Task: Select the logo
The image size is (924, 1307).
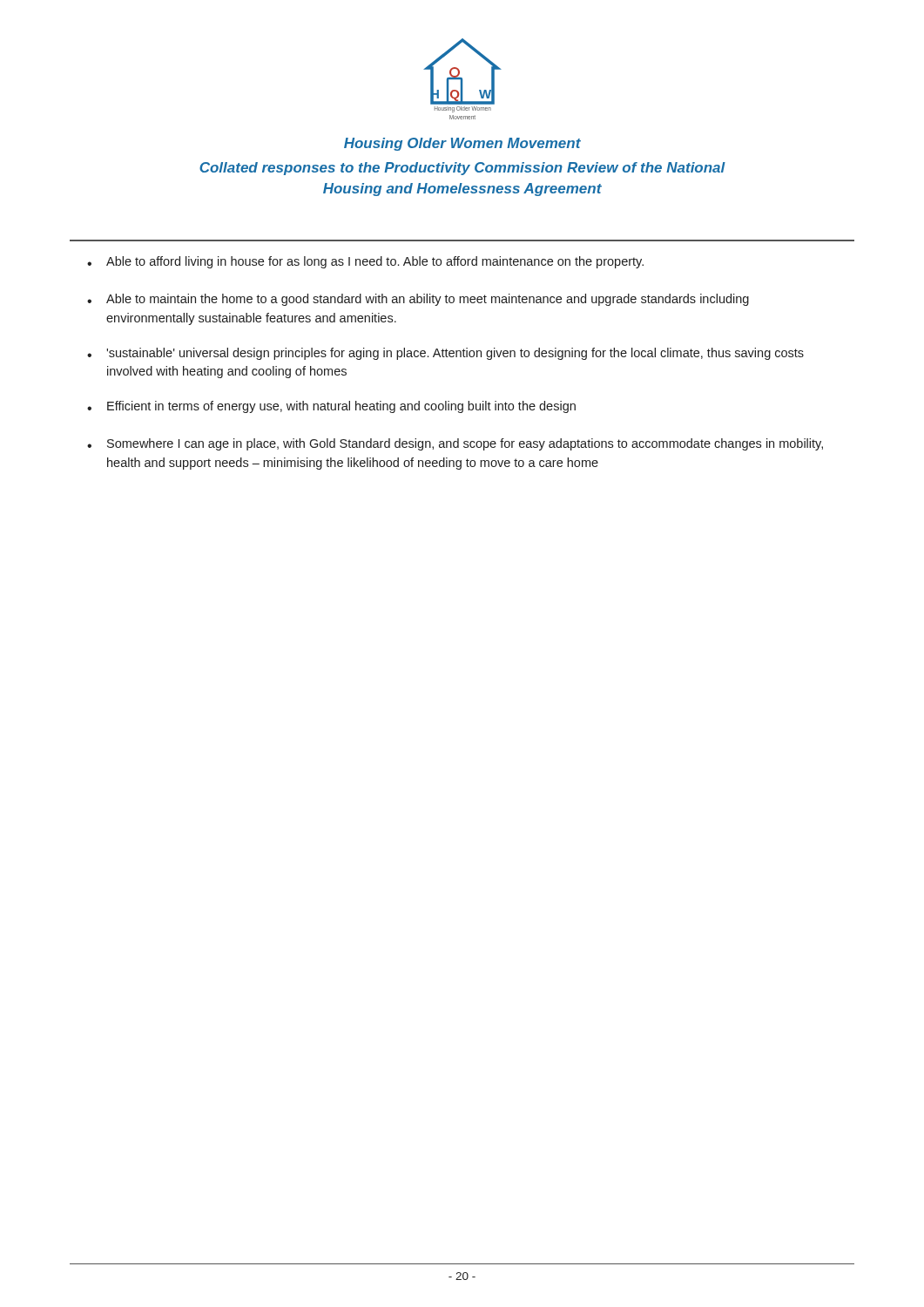Action: [462, 80]
